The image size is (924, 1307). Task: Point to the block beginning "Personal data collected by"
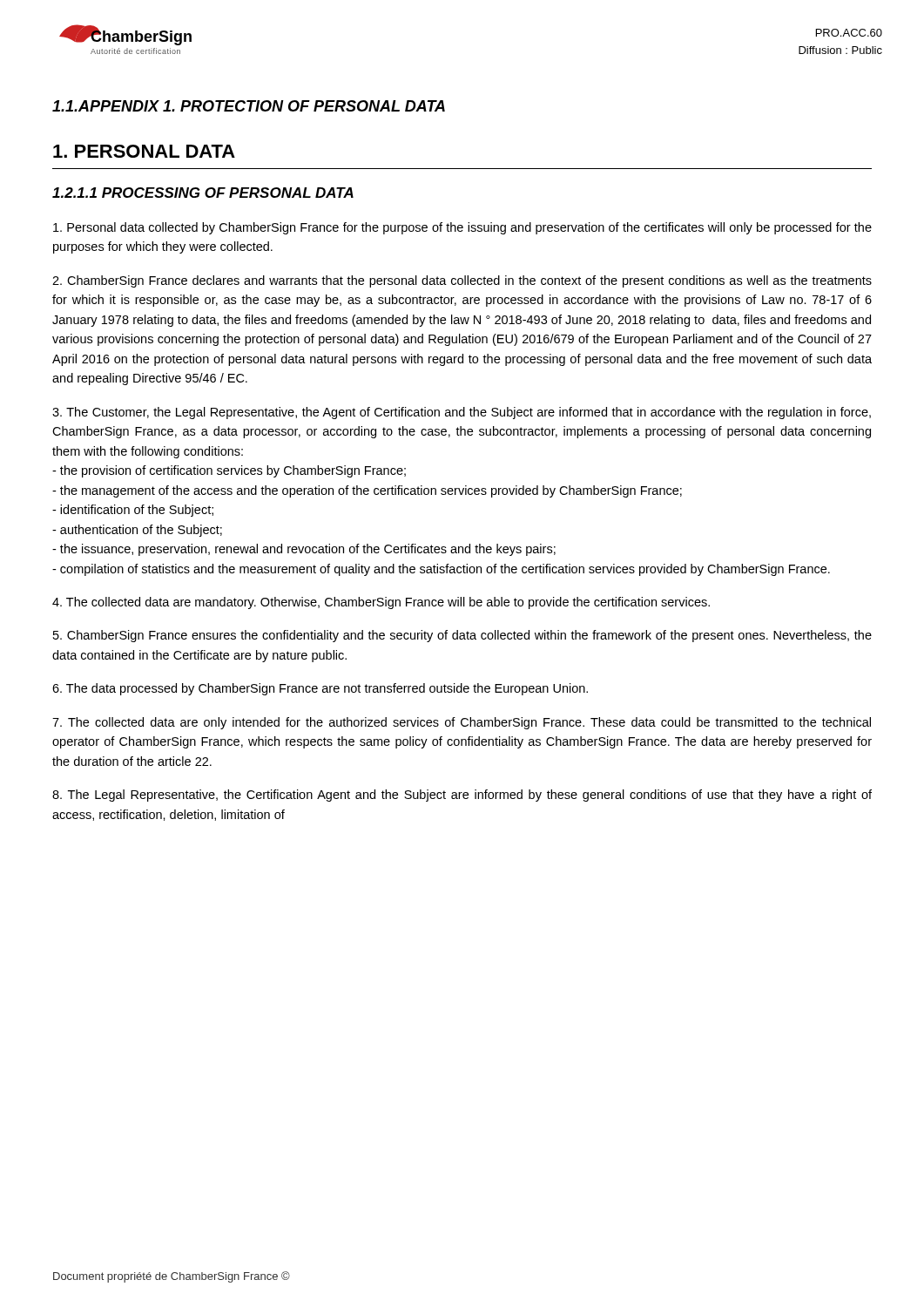coord(462,237)
